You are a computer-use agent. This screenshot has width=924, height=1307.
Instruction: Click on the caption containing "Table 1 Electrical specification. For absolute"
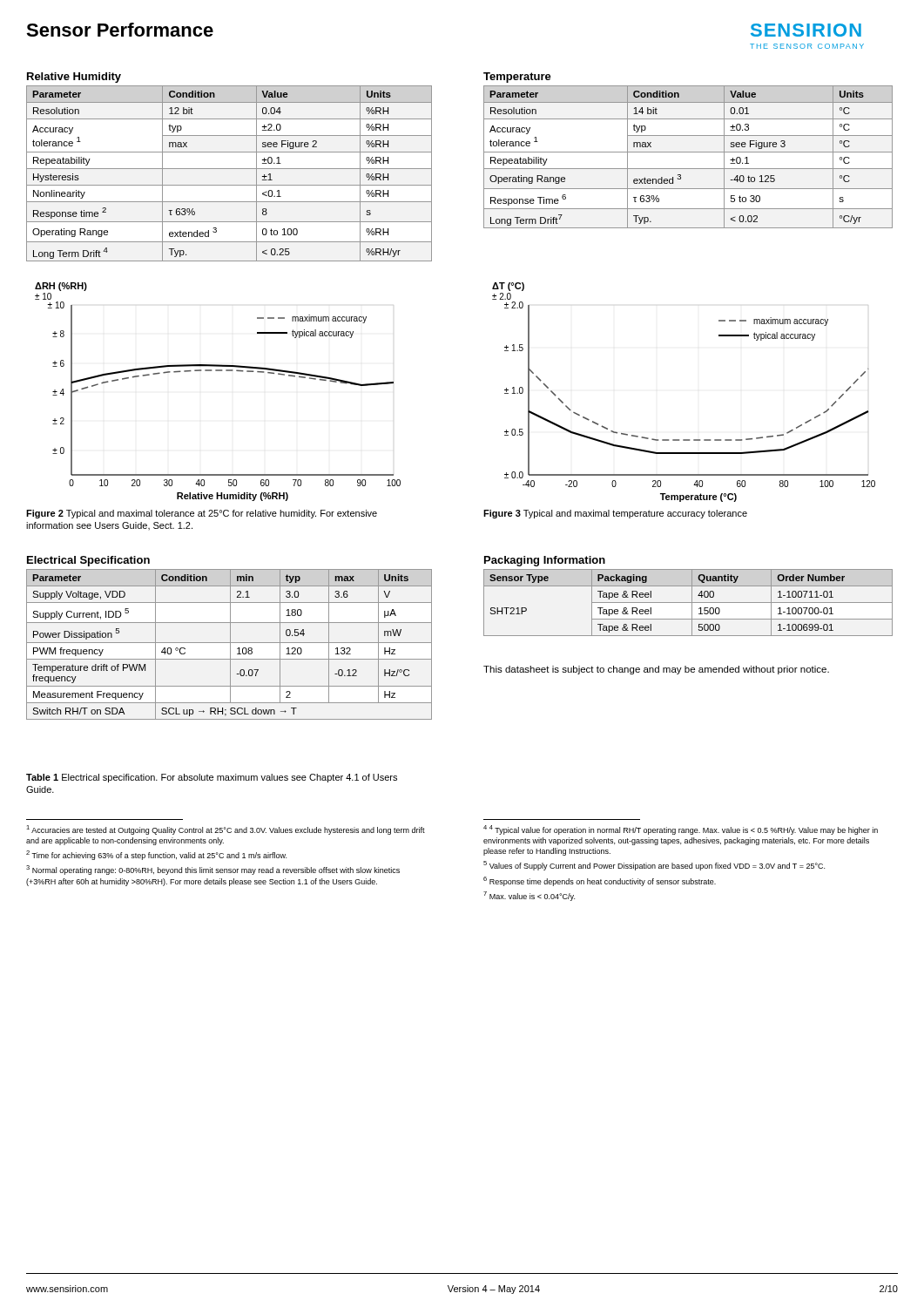pos(212,783)
